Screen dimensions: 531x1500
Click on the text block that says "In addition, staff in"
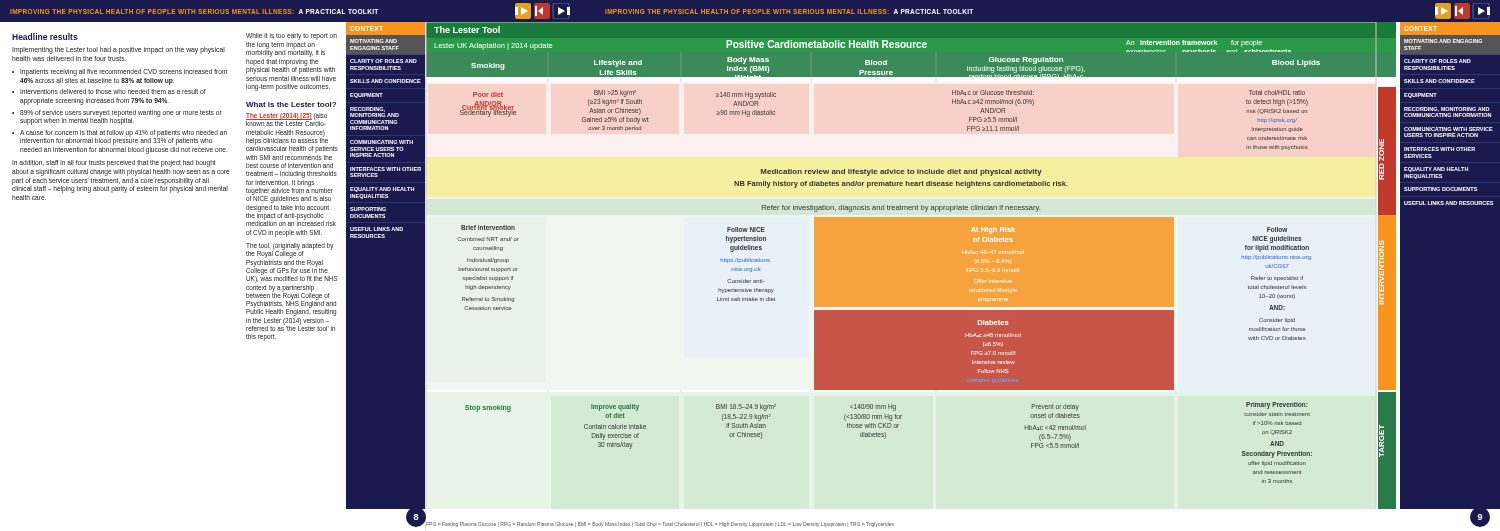click(121, 180)
